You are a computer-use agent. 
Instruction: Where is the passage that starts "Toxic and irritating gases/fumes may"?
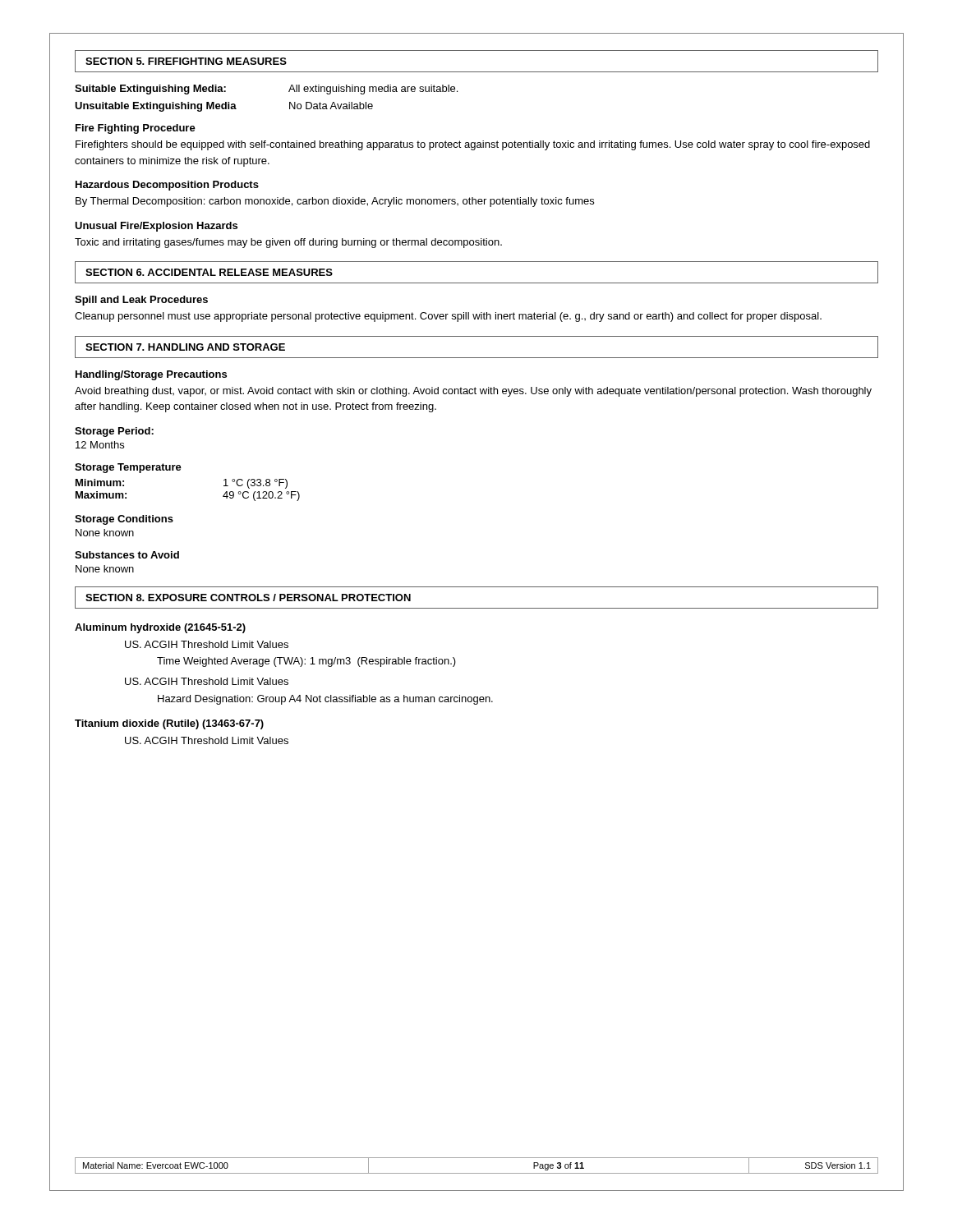coord(289,241)
